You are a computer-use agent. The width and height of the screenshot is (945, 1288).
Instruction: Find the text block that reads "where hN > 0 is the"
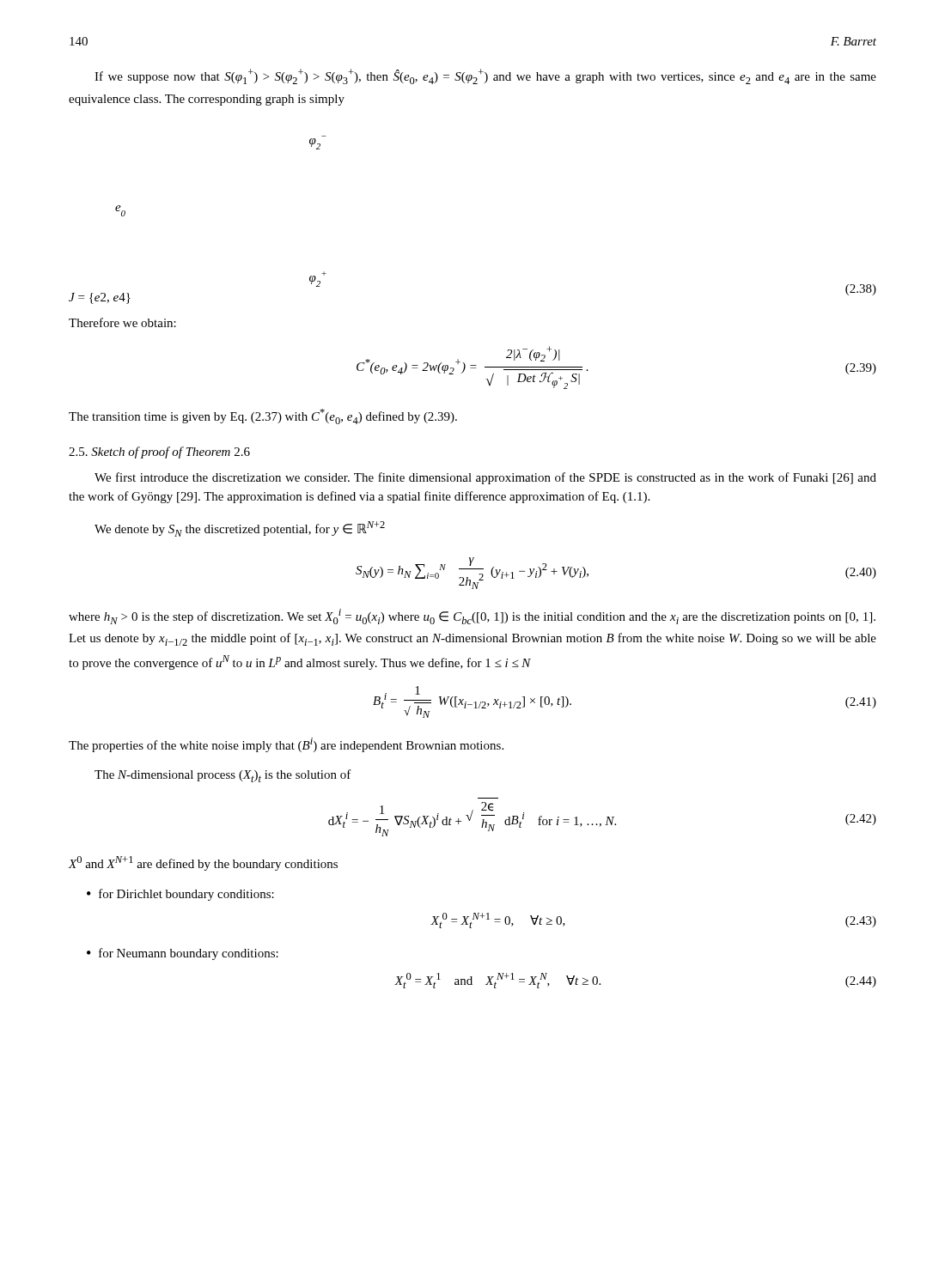point(472,638)
